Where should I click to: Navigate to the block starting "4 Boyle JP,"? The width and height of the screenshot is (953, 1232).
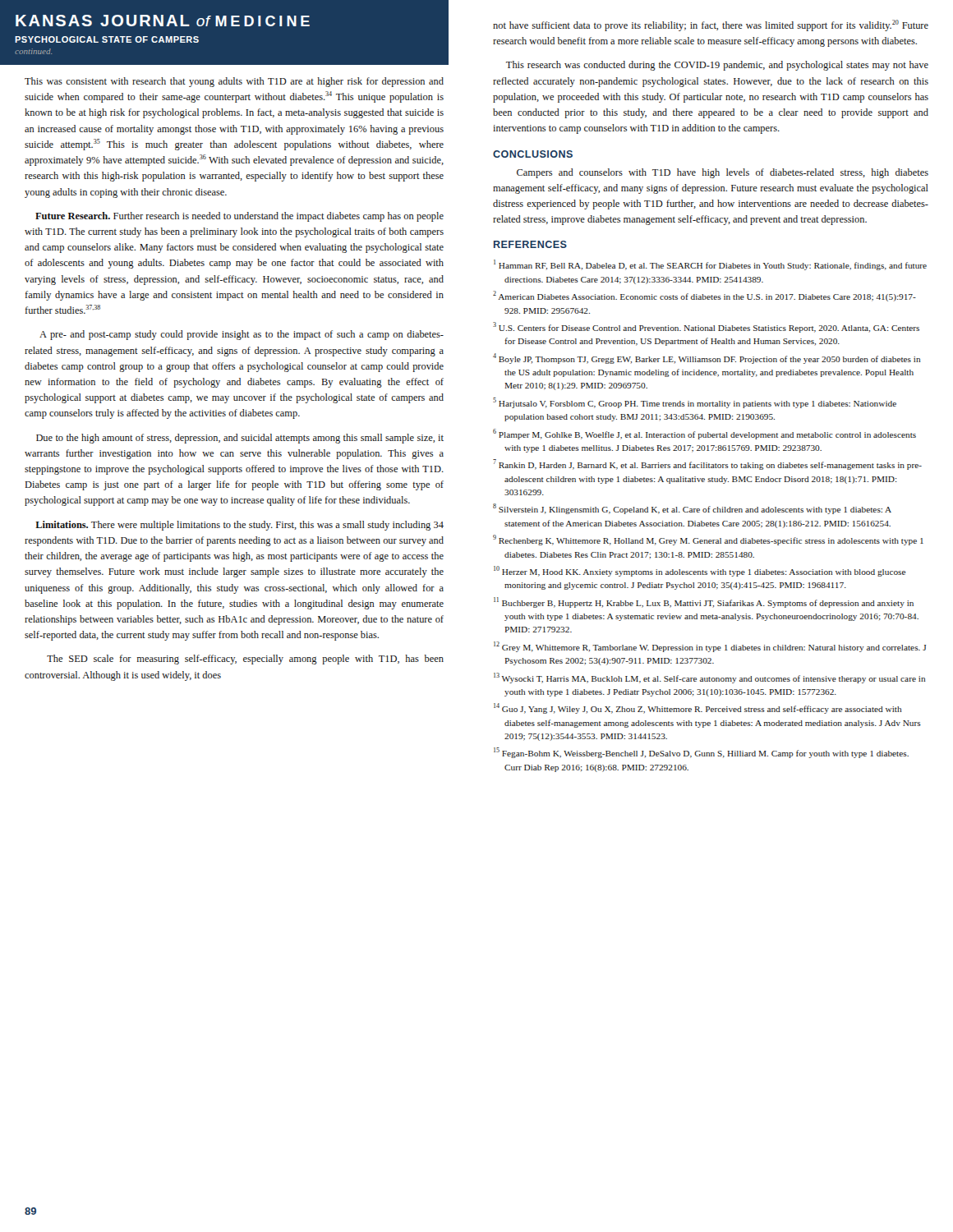[707, 371]
